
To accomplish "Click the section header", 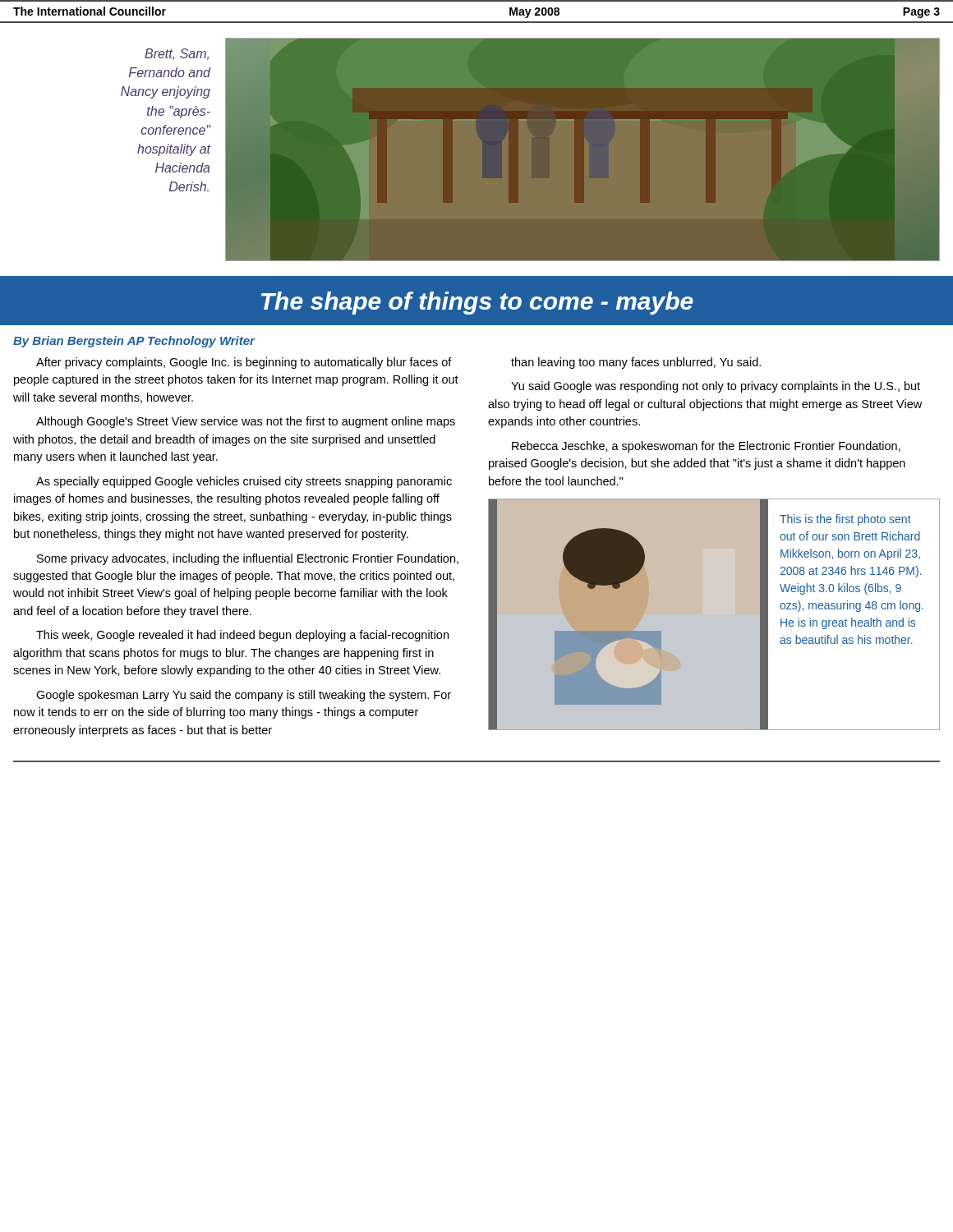I will (134, 340).
